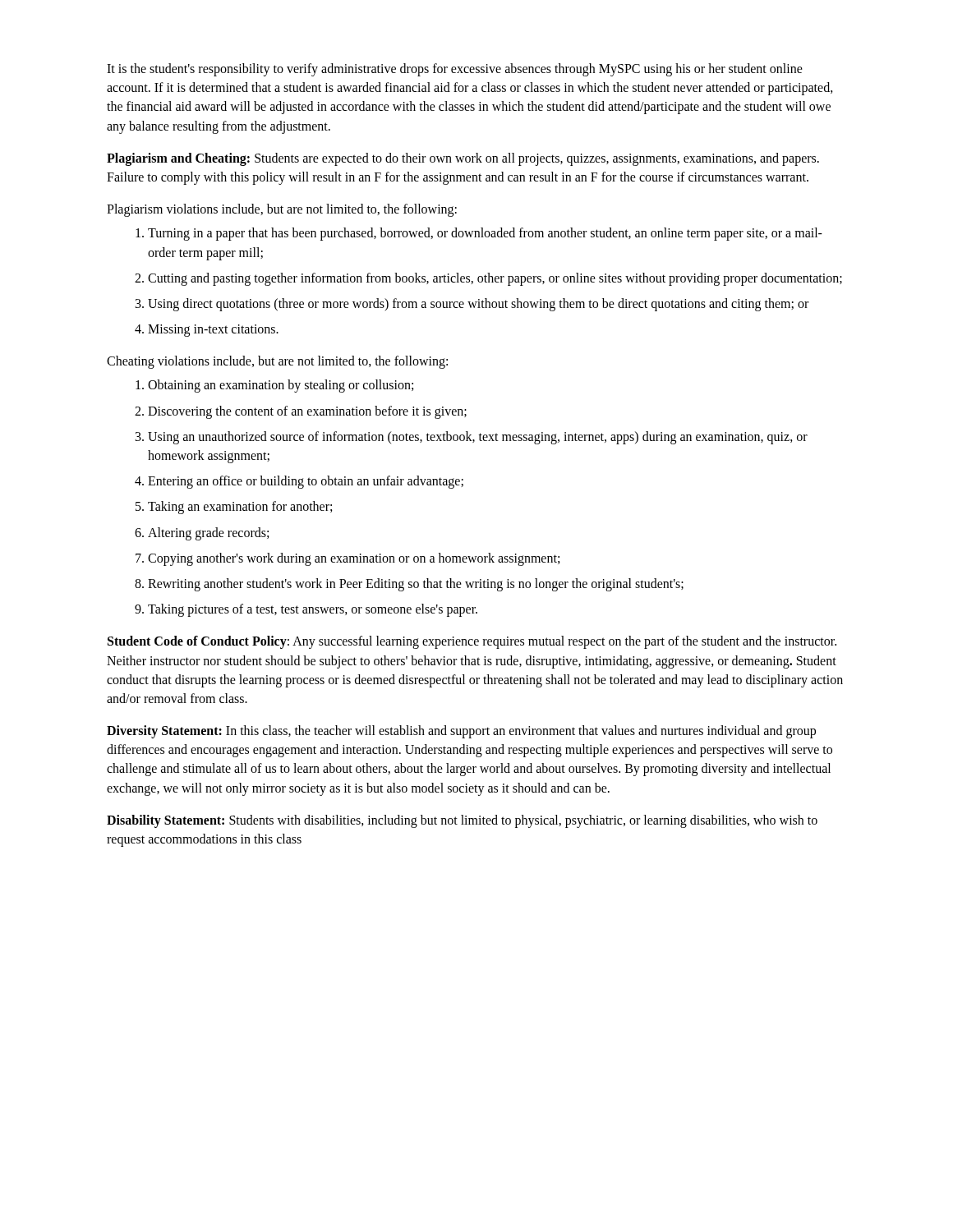
Task: Click the passage that begins "Turning in a paper"
Action: (x=497, y=243)
